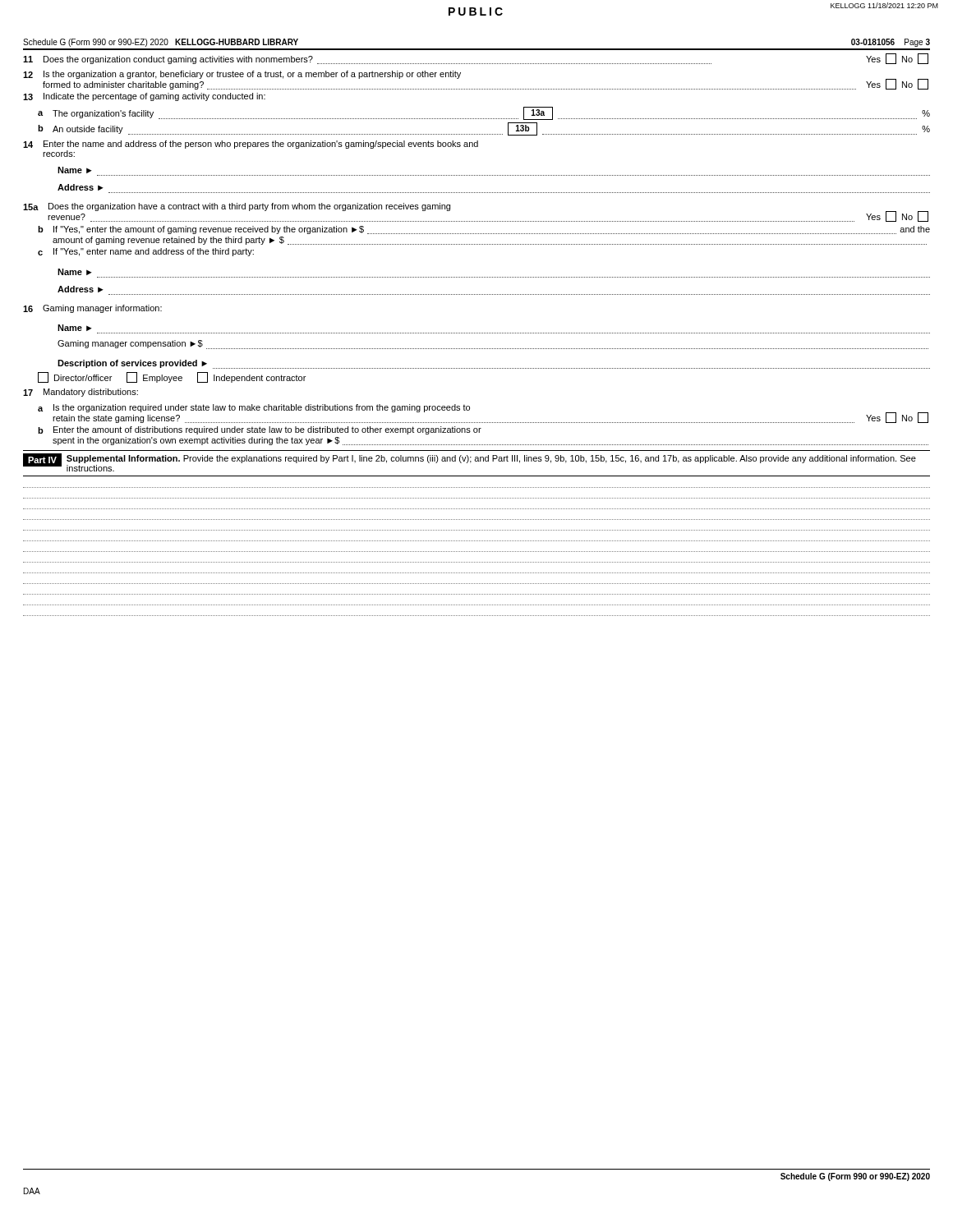Select the title
Screen dimensions: 1232x953
point(476,12)
